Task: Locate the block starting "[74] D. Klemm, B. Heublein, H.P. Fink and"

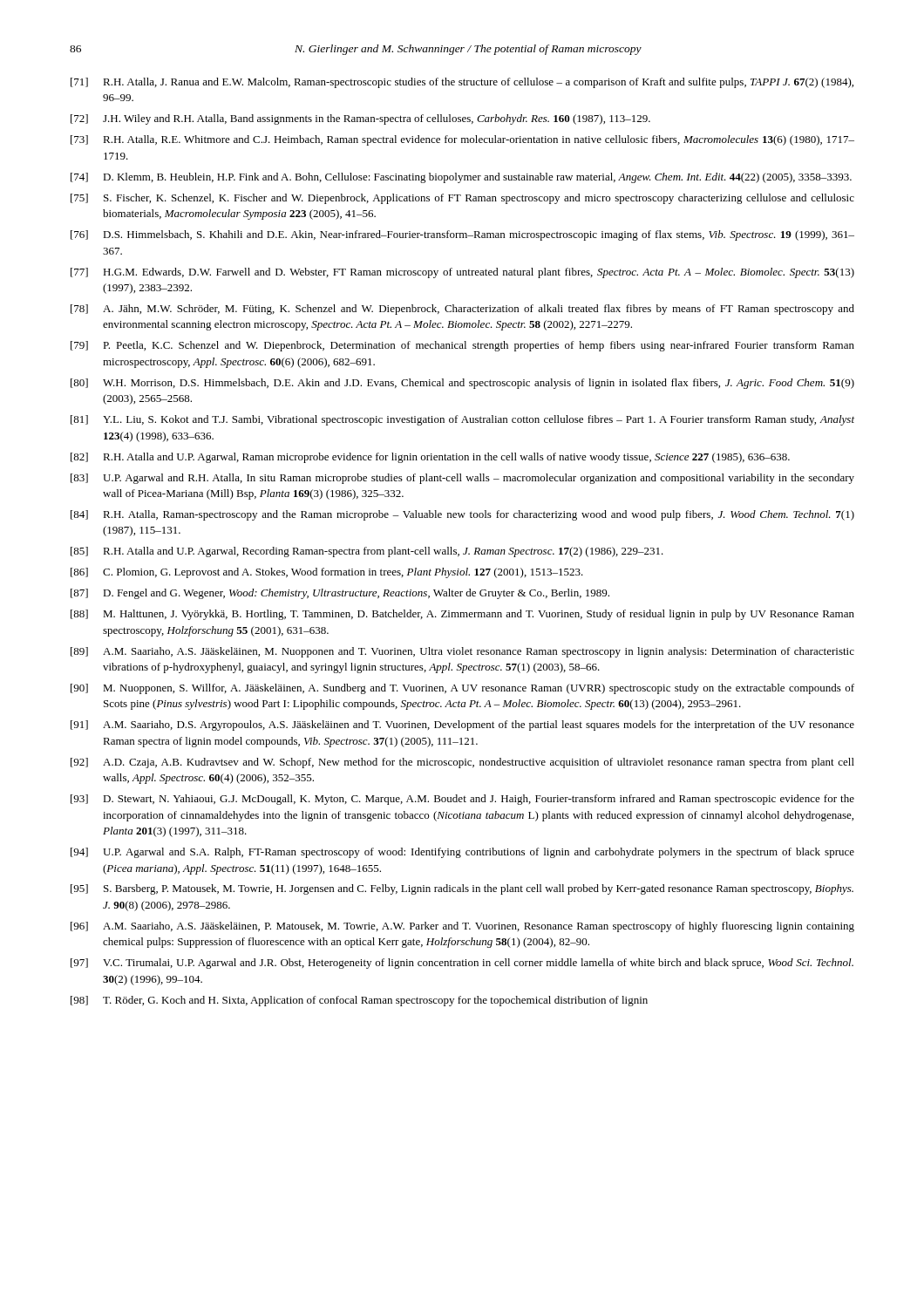Action: (x=462, y=177)
